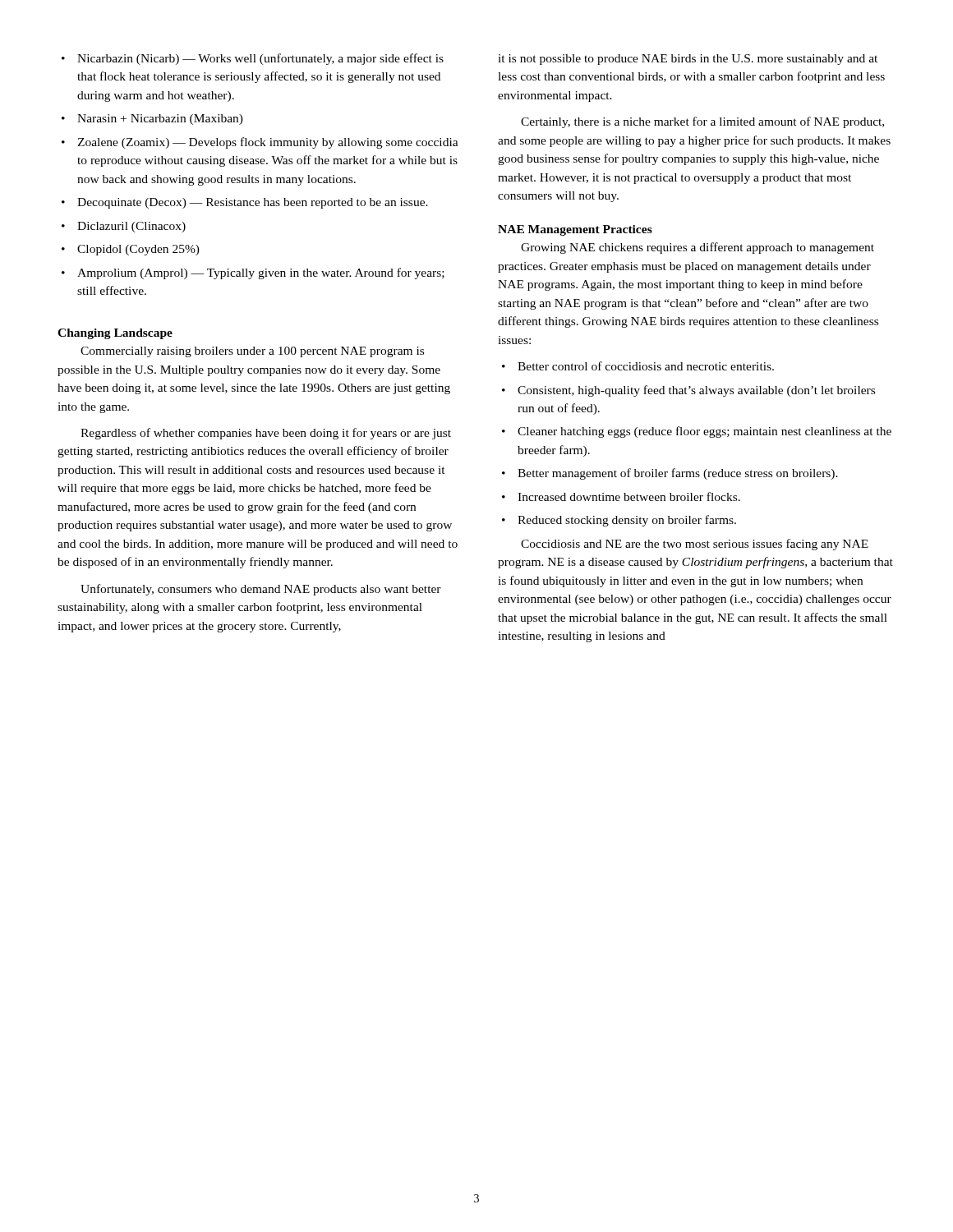
Task: Find the element starting "Decoquinate (Decox) —"
Action: pyautogui.click(x=259, y=202)
